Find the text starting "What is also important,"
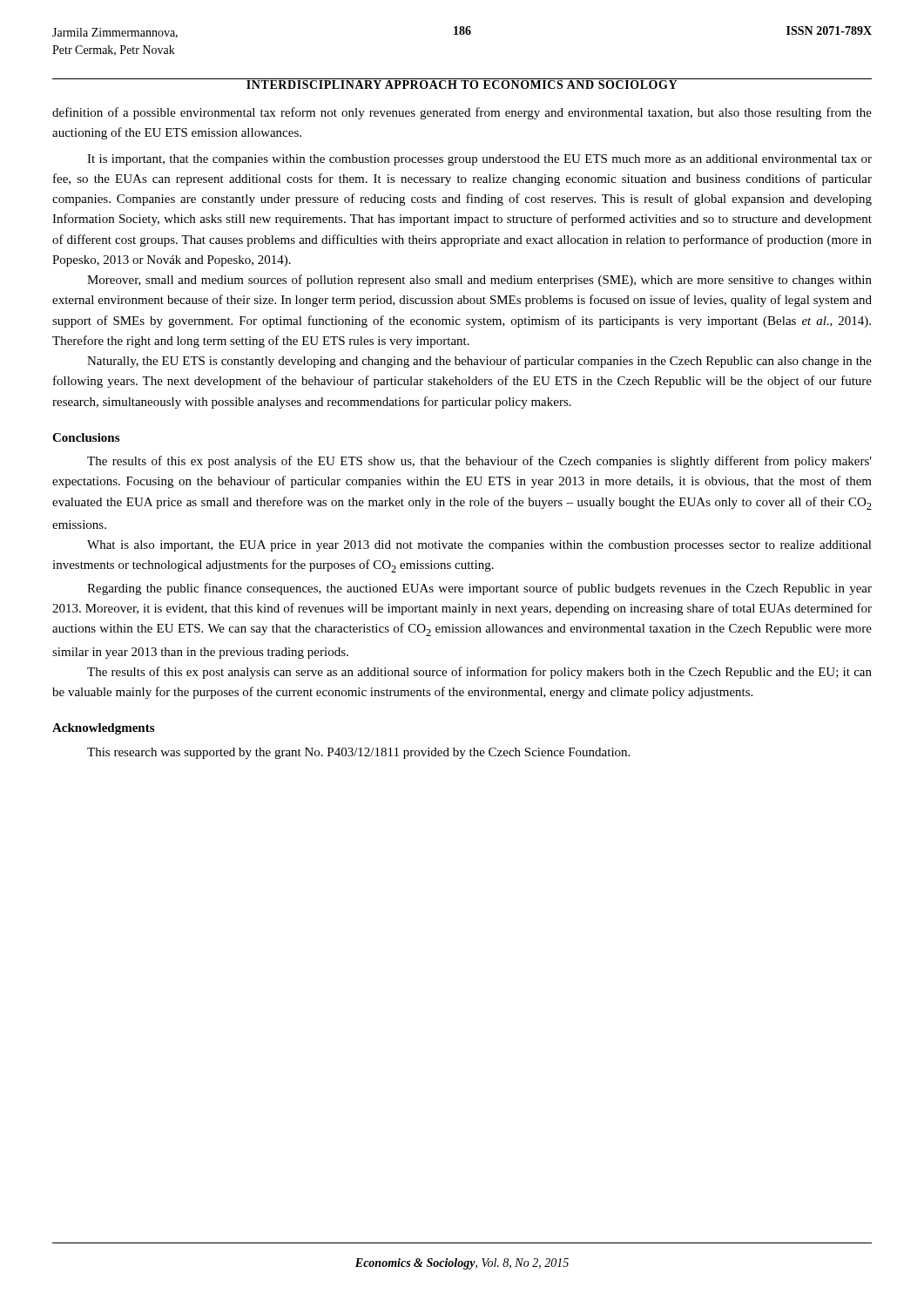This screenshot has width=924, height=1307. [462, 557]
